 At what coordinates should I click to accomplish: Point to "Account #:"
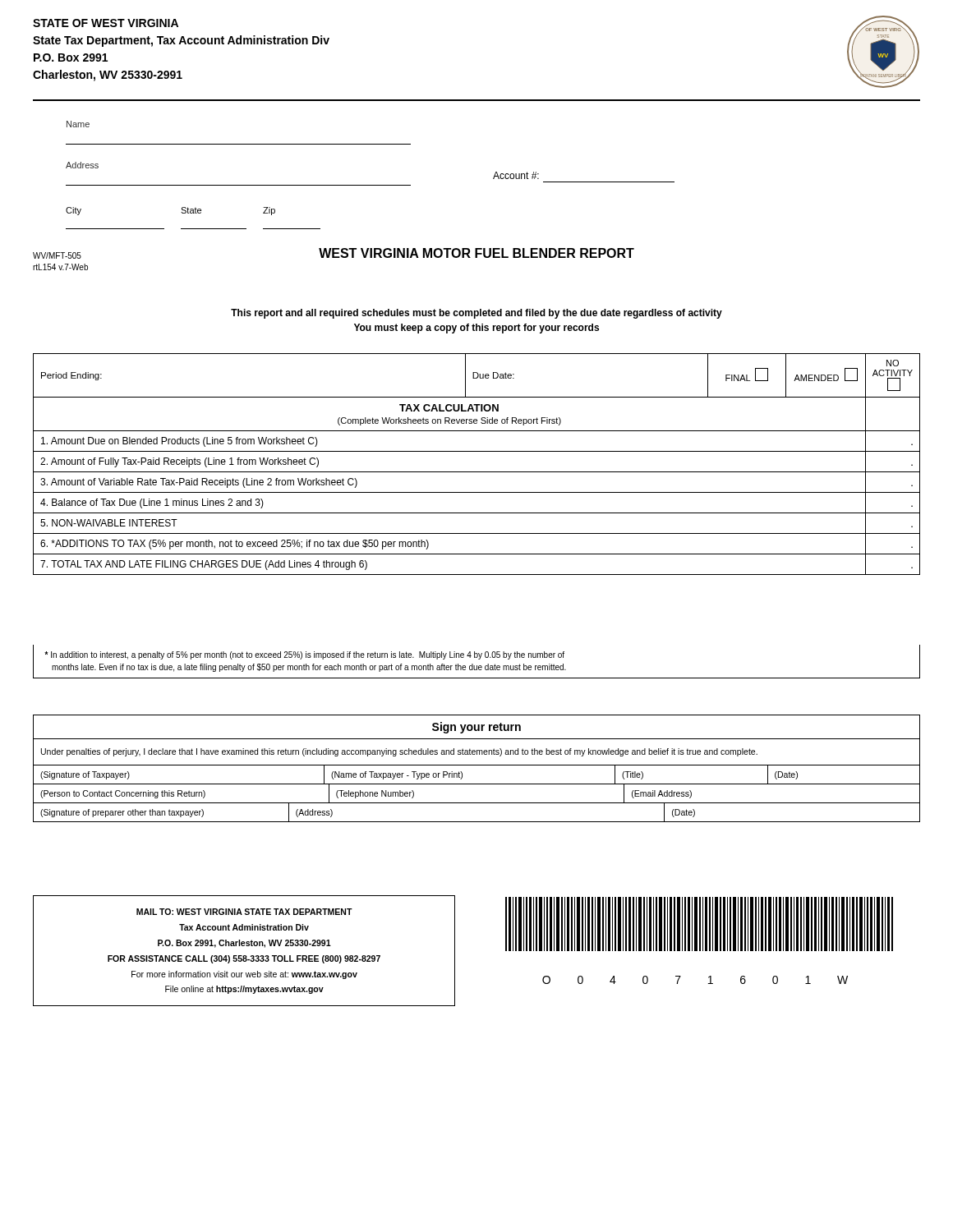coord(584,175)
